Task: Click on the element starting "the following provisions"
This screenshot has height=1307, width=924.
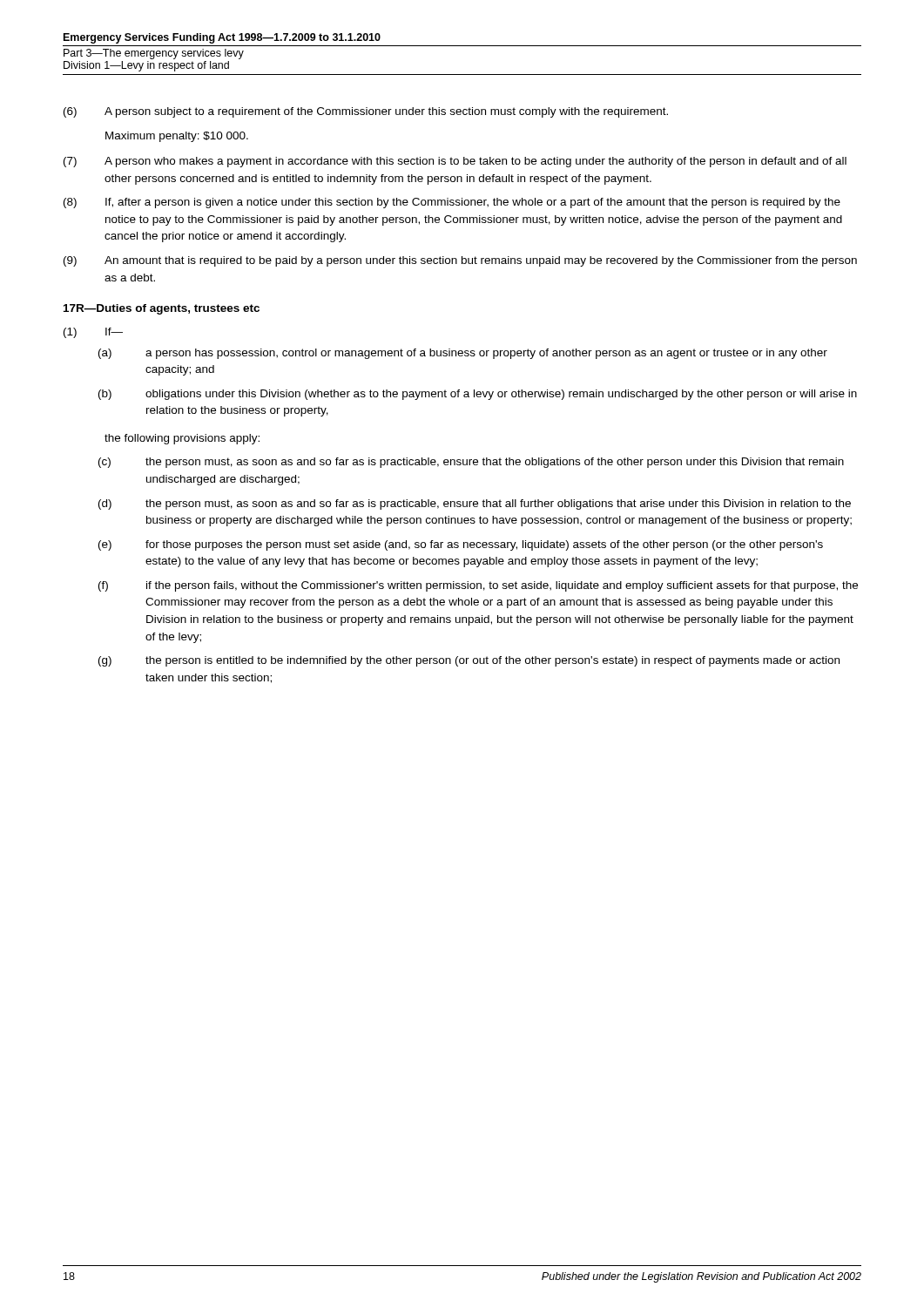Action: pyautogui.click(x=182, y=439)
